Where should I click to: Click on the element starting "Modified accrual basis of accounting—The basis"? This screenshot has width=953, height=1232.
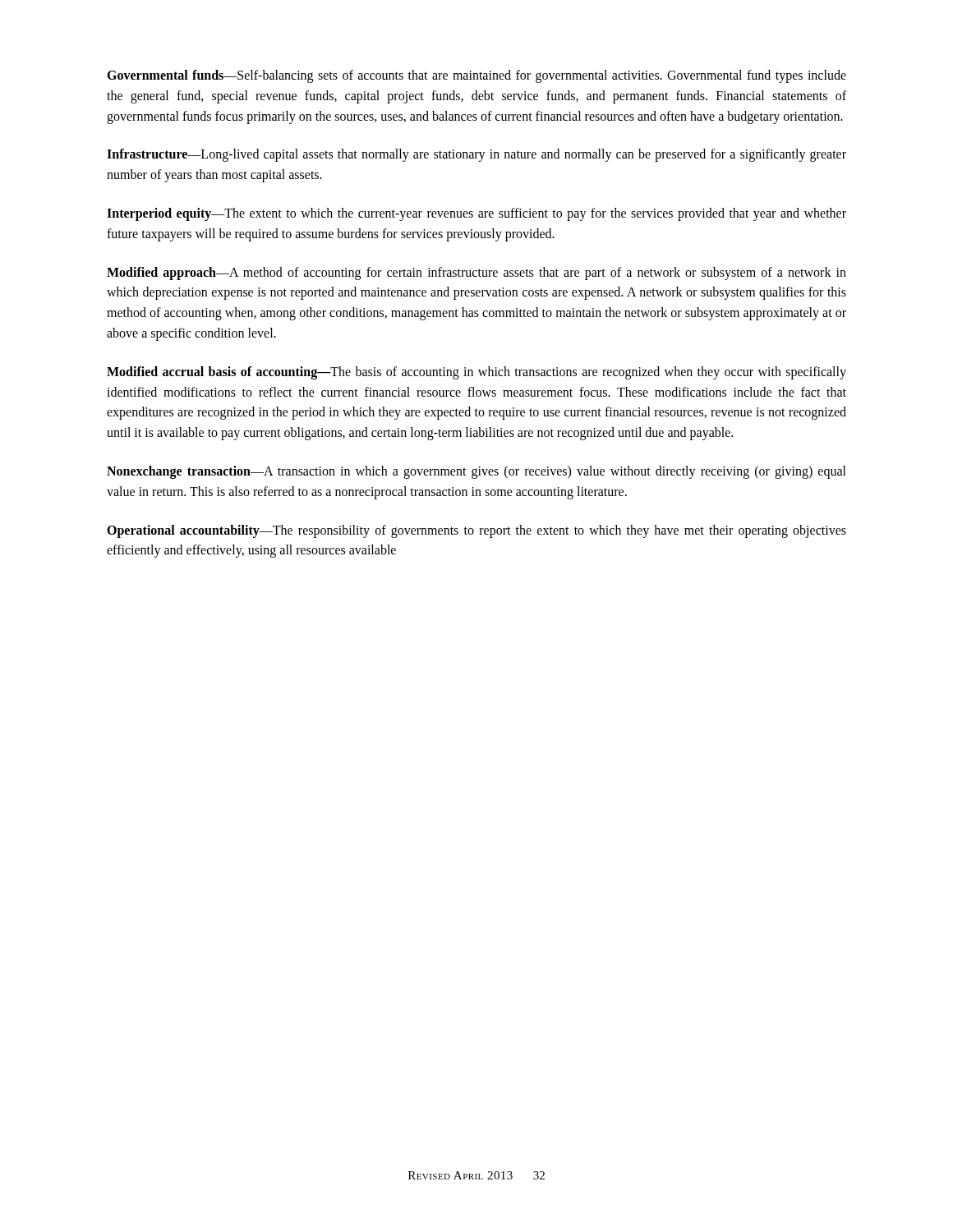click(x=476, y=402)
